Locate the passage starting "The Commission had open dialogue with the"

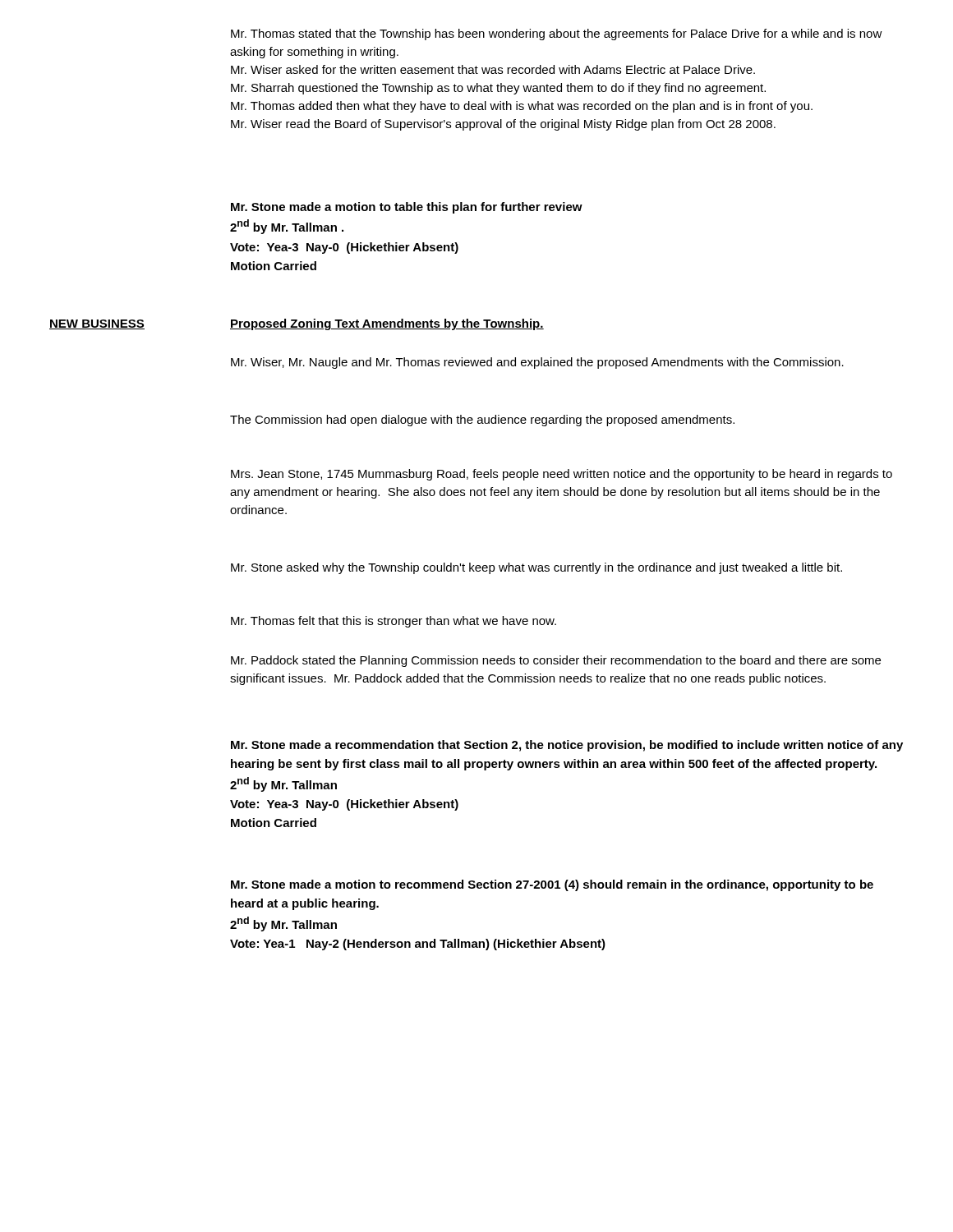[x=483, y=419]
